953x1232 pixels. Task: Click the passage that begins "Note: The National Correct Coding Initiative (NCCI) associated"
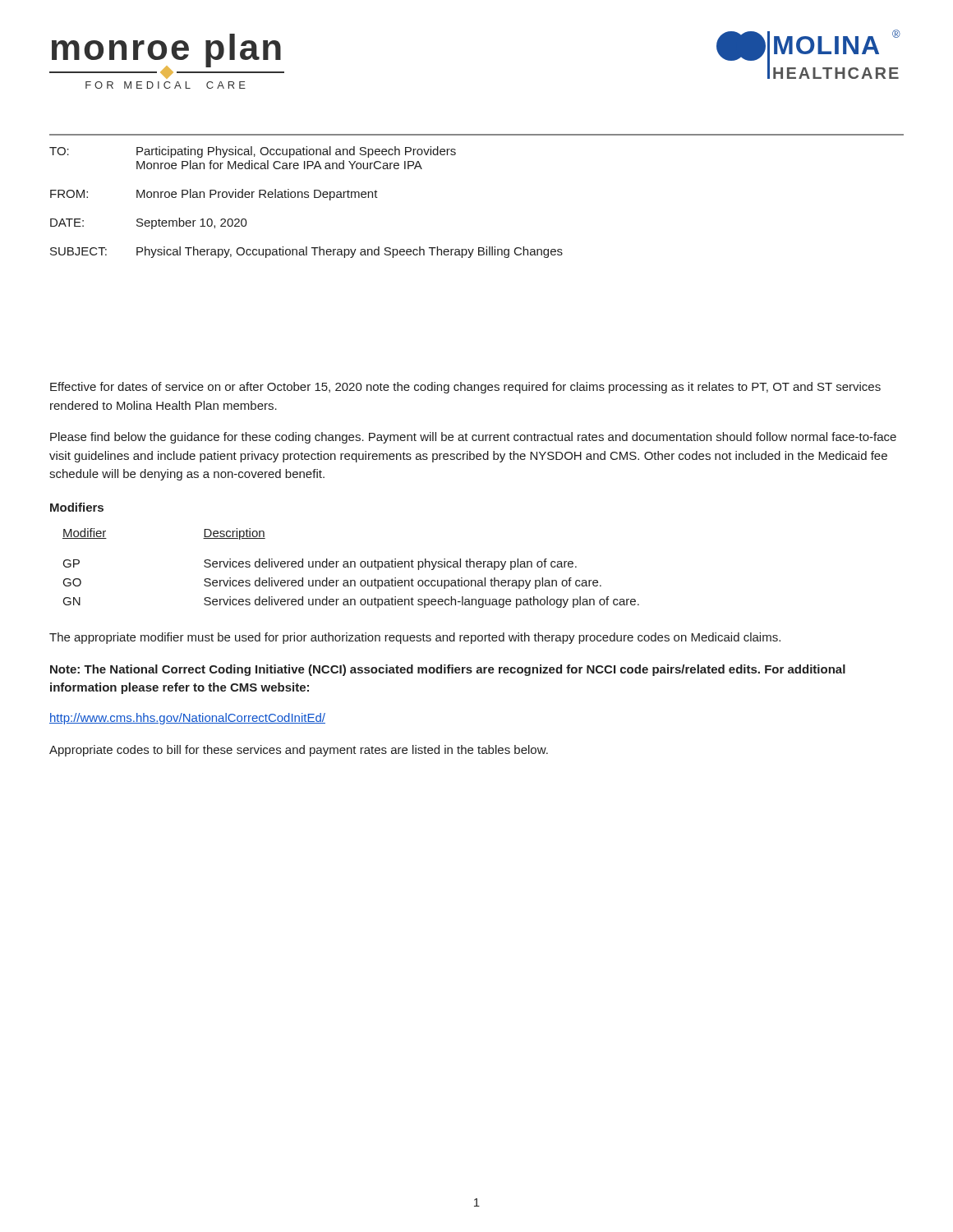[476, 678]
